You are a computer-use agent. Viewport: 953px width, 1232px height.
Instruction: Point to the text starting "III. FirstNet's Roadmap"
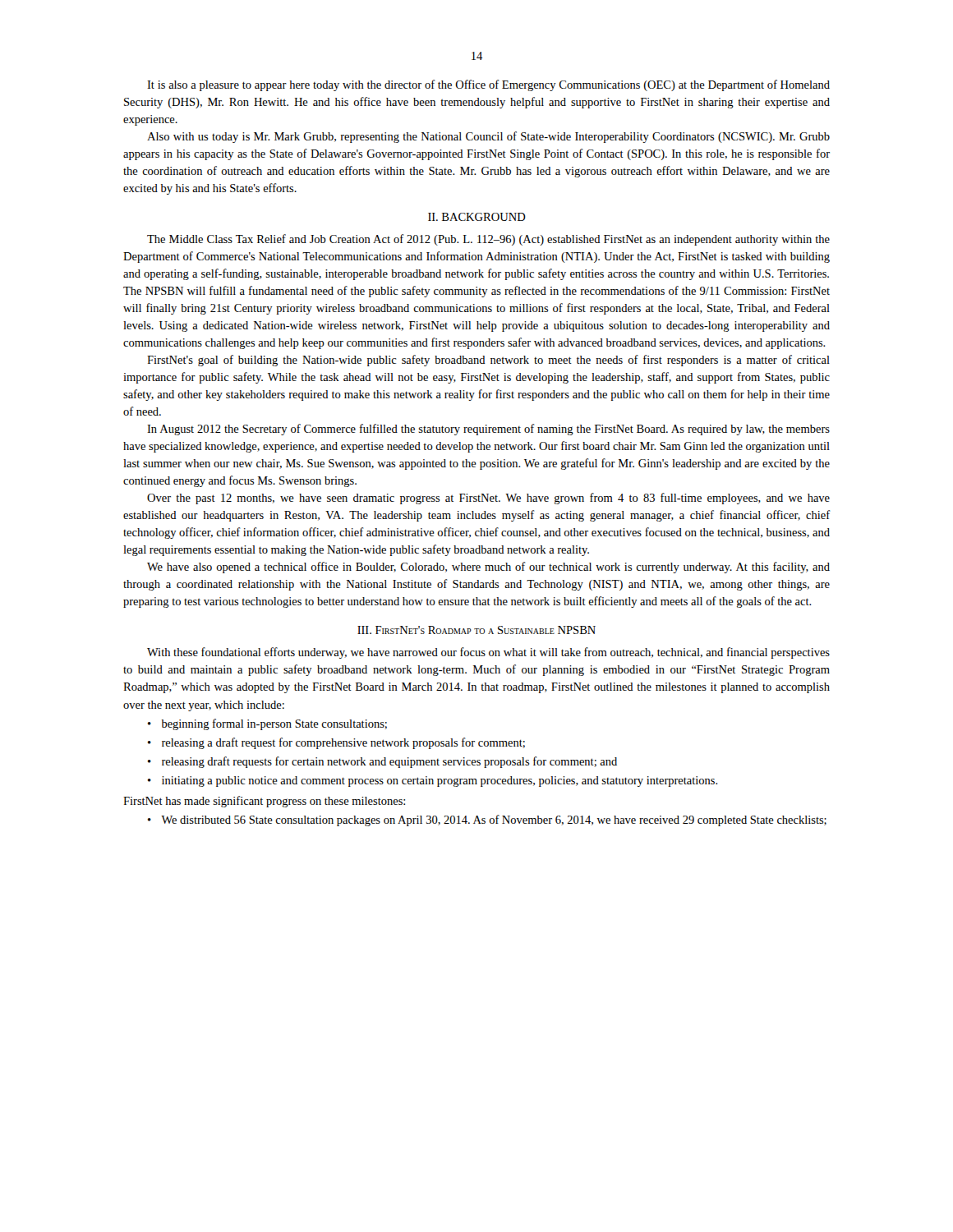(x=476, y=630)
